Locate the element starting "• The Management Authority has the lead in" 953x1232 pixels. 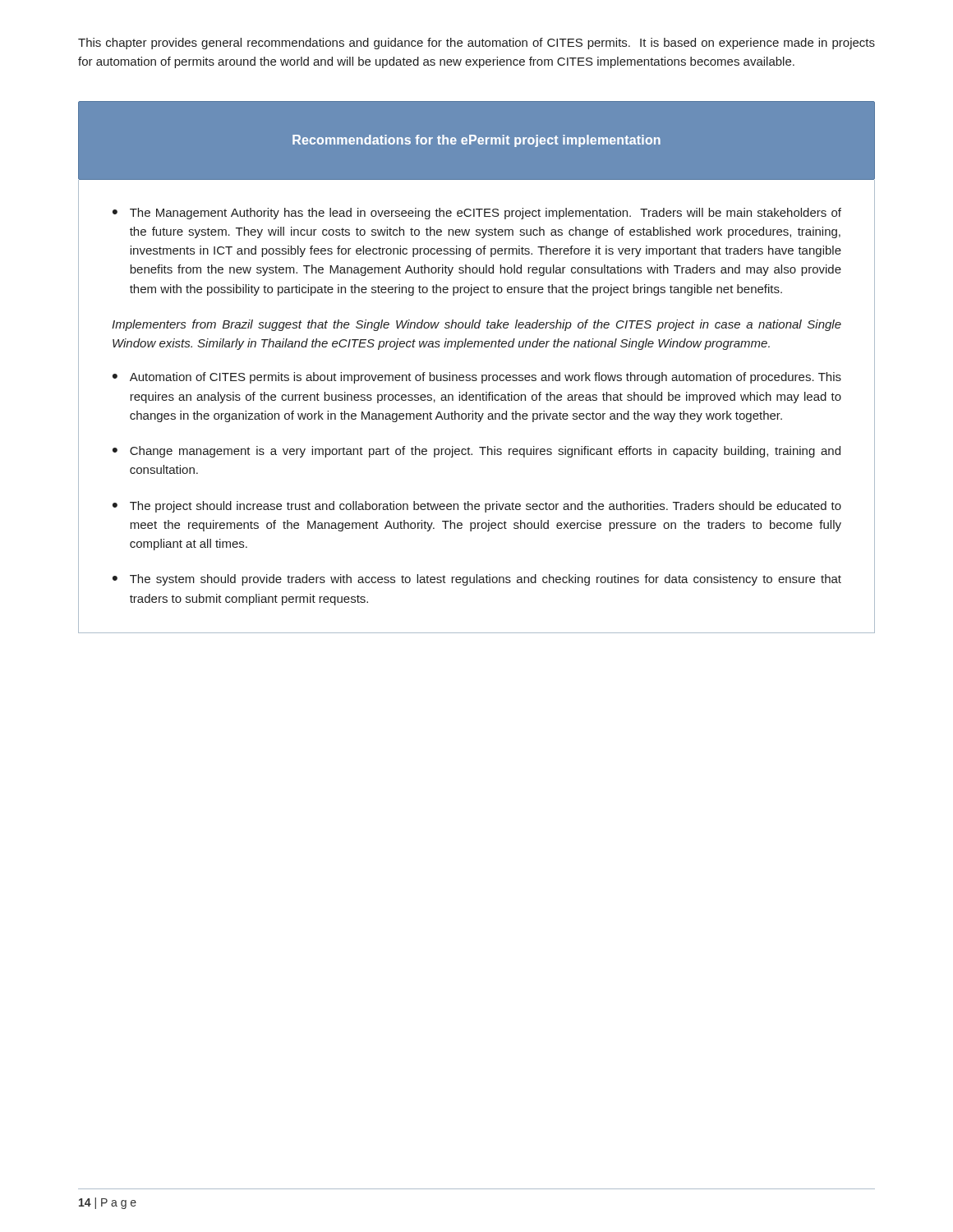[x=476, y=250]
